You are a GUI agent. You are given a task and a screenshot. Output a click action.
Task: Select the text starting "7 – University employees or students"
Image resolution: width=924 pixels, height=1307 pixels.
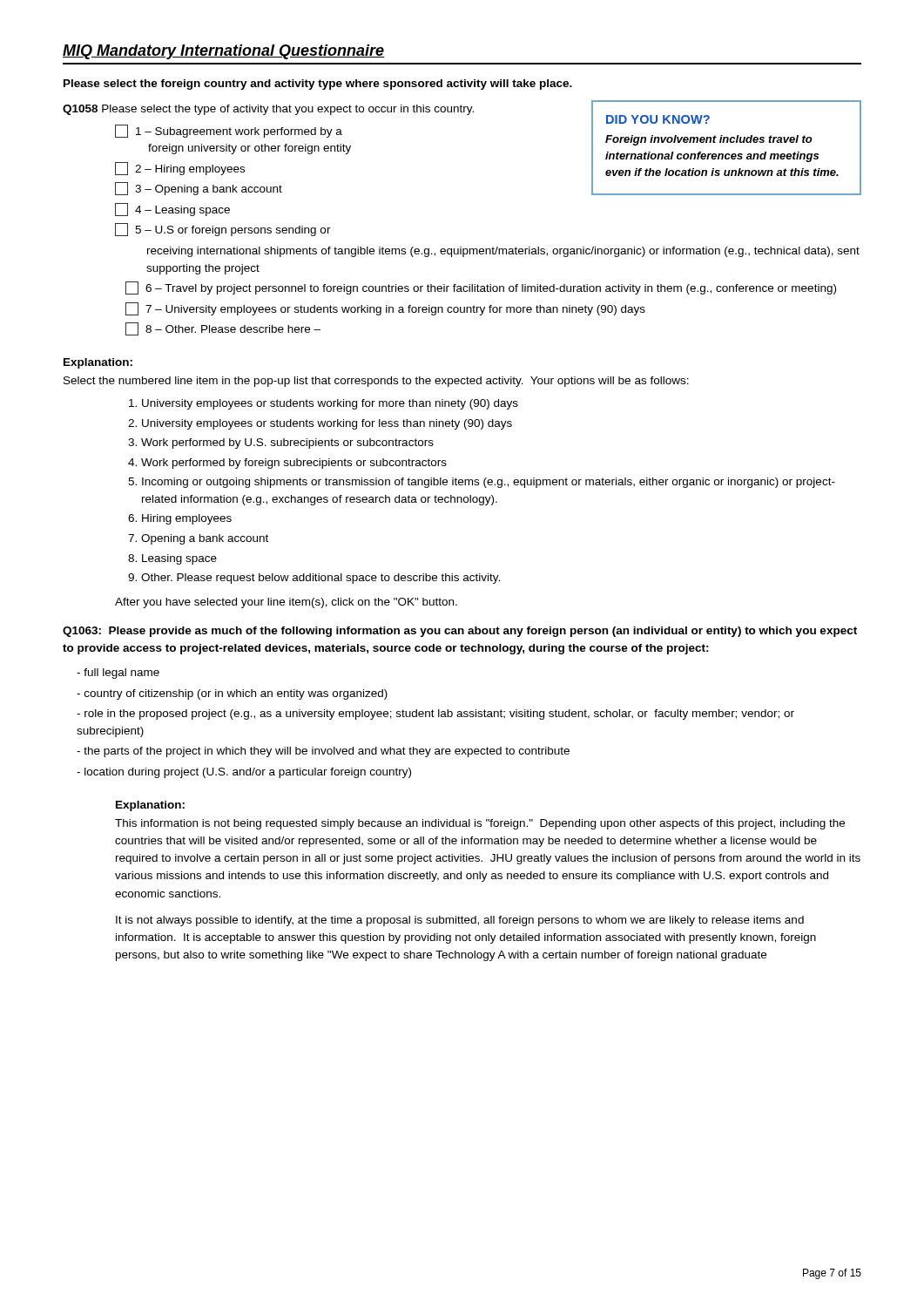(385, 309)
